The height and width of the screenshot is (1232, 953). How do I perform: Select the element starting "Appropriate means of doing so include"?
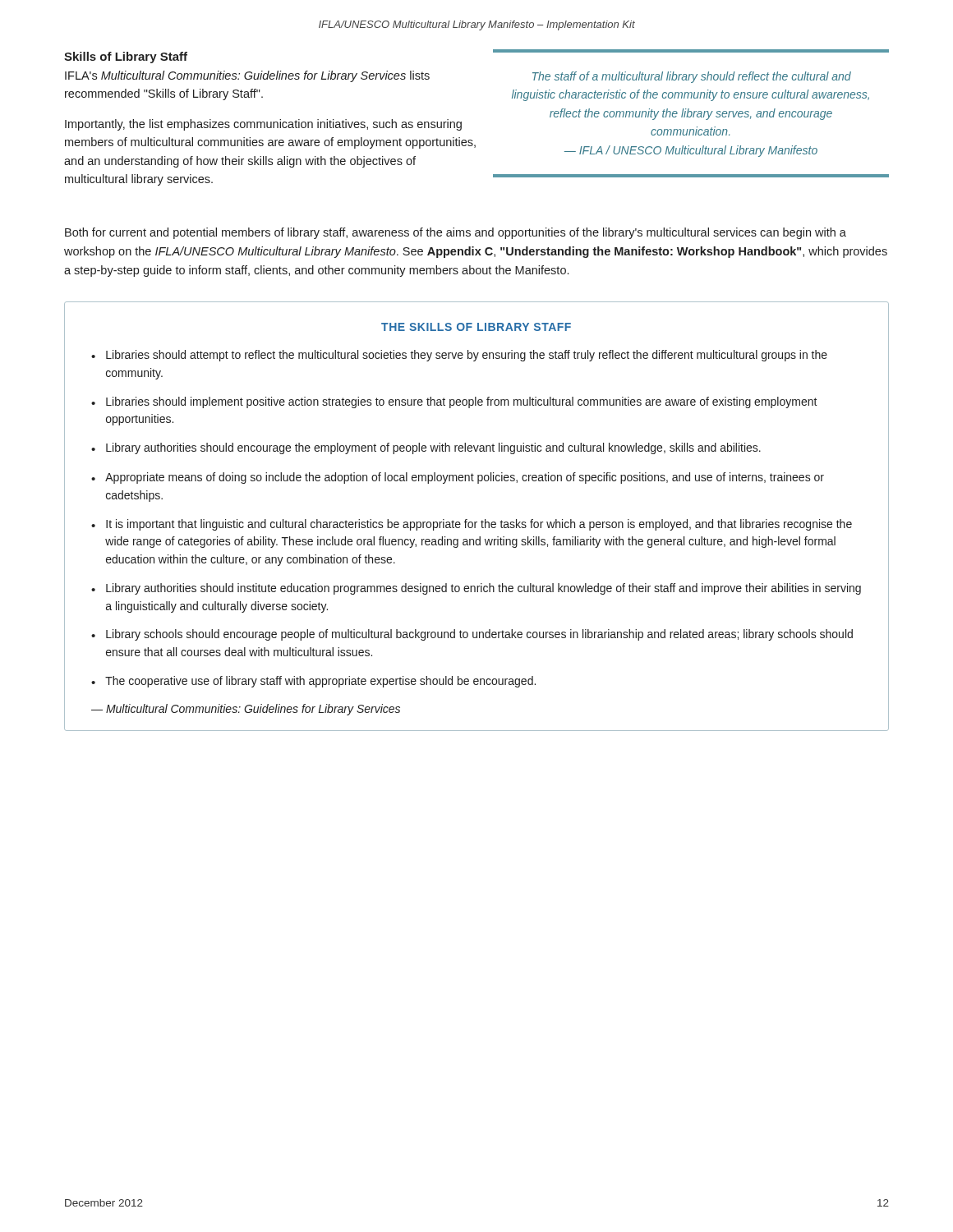tap(465, 486)
